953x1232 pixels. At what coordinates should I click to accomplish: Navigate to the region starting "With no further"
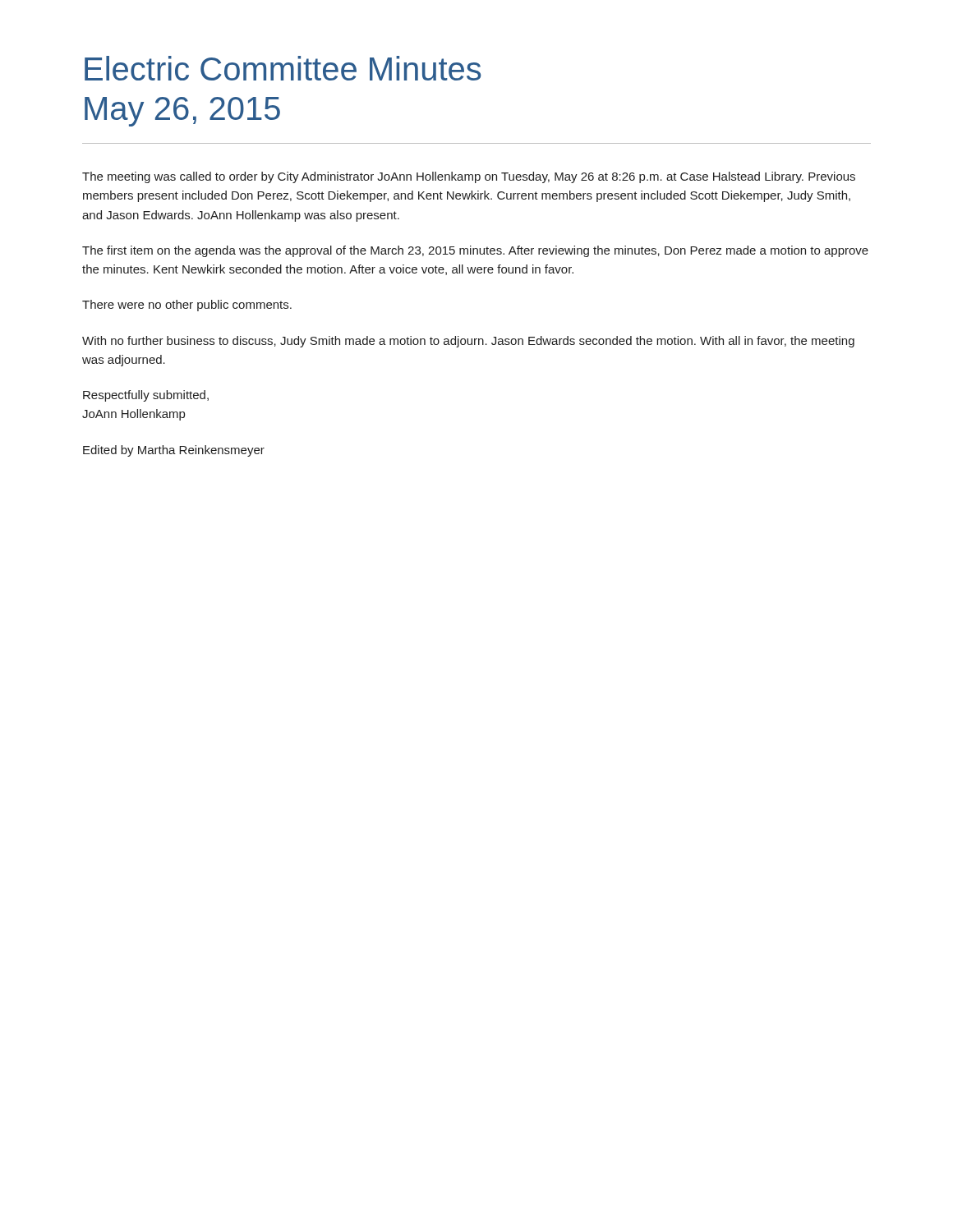(468, 350)
